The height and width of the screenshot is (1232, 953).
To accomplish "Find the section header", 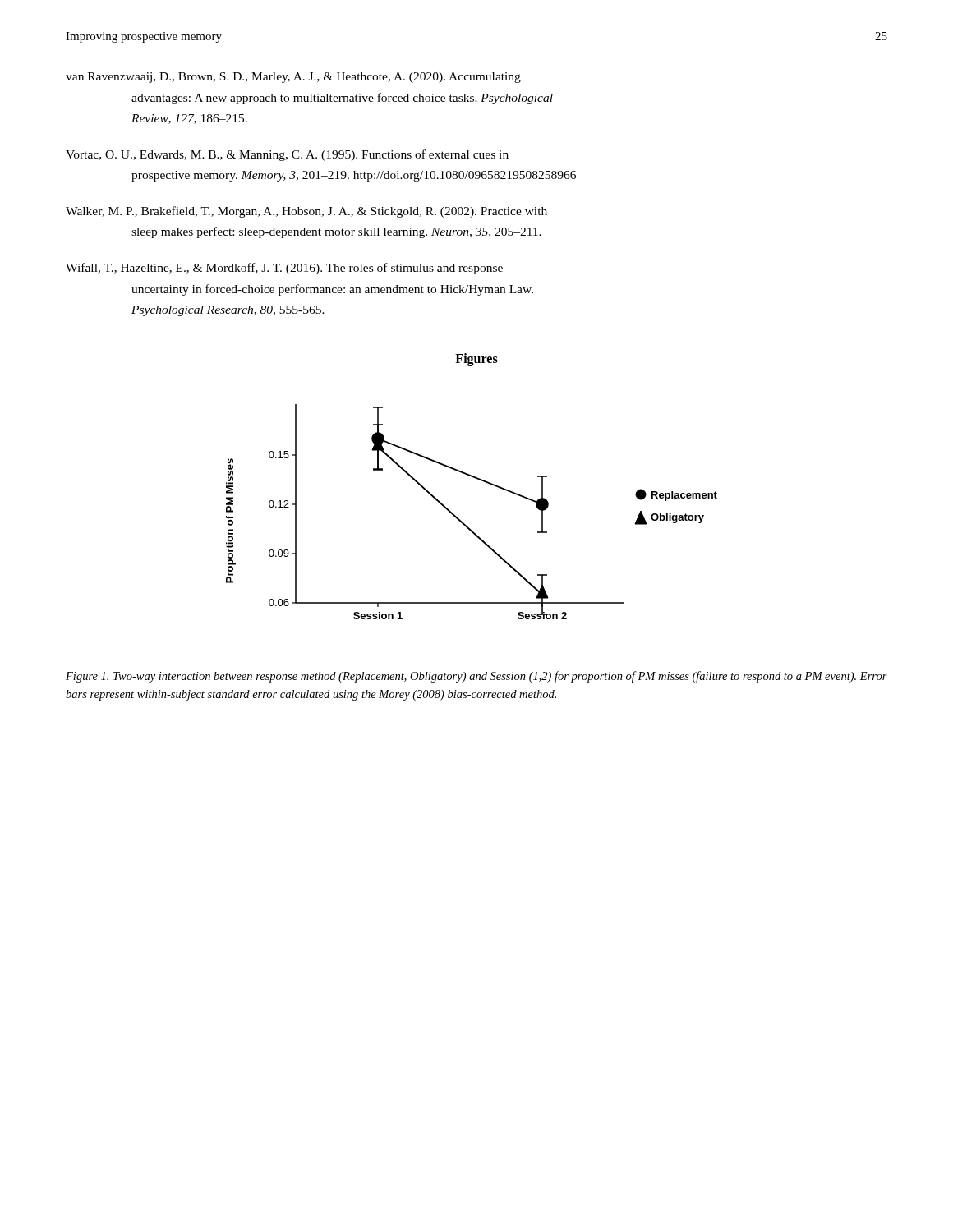I will 476,358.
